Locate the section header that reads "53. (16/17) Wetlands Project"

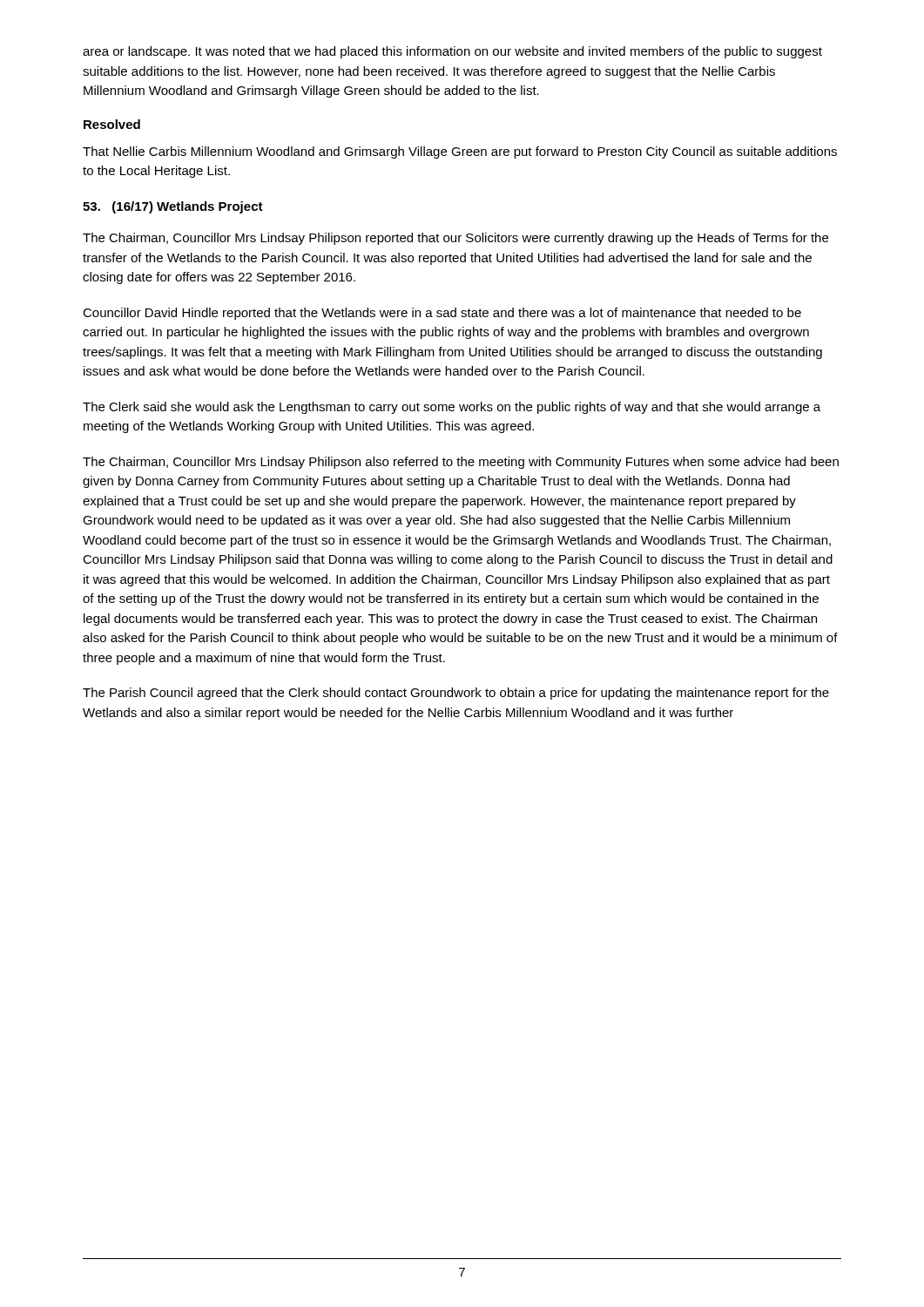(173, 206)
